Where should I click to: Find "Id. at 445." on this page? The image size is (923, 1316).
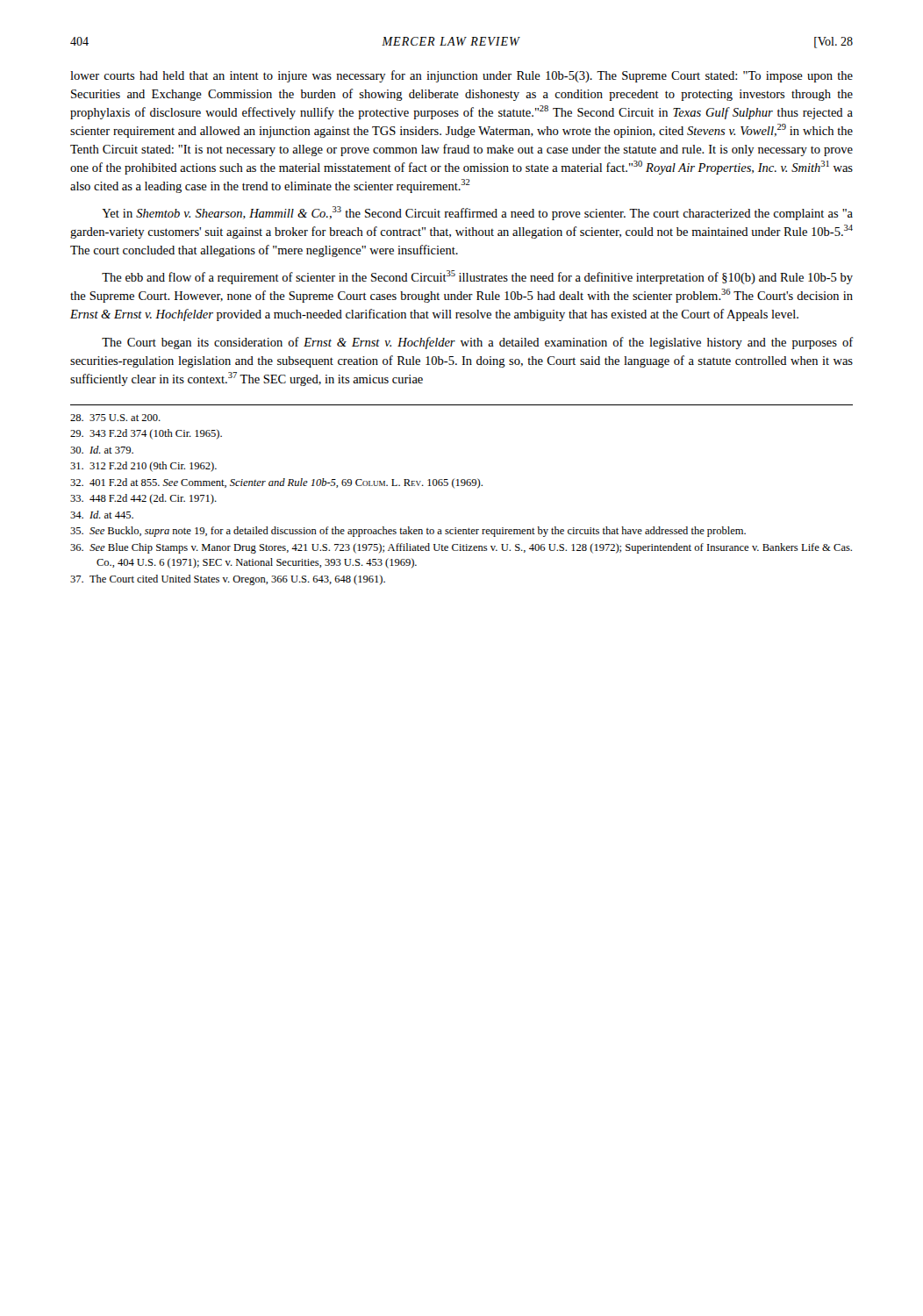coord(102,515)
